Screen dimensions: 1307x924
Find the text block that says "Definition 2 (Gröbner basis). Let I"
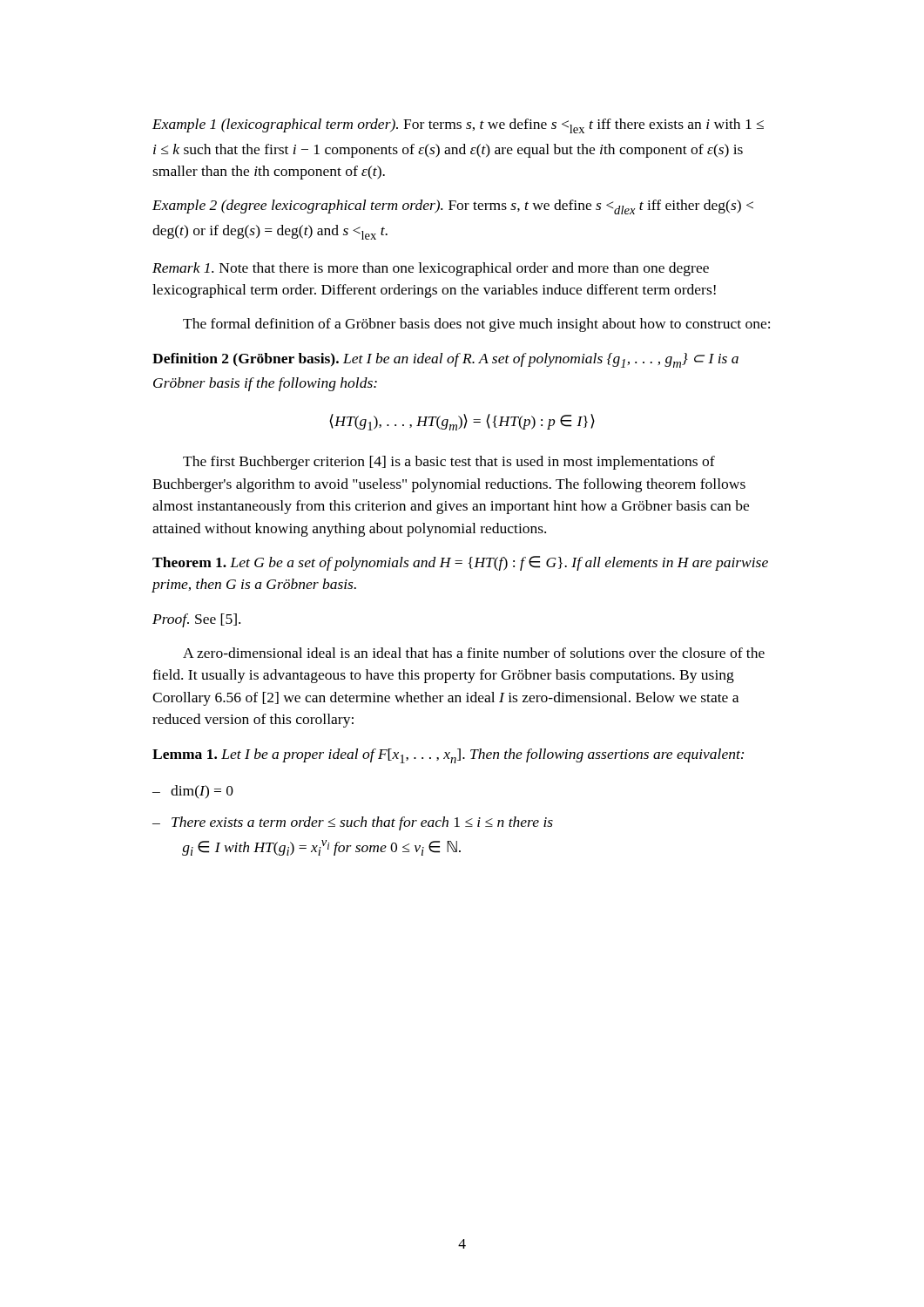pyautogui.click(x=462, y=371)
